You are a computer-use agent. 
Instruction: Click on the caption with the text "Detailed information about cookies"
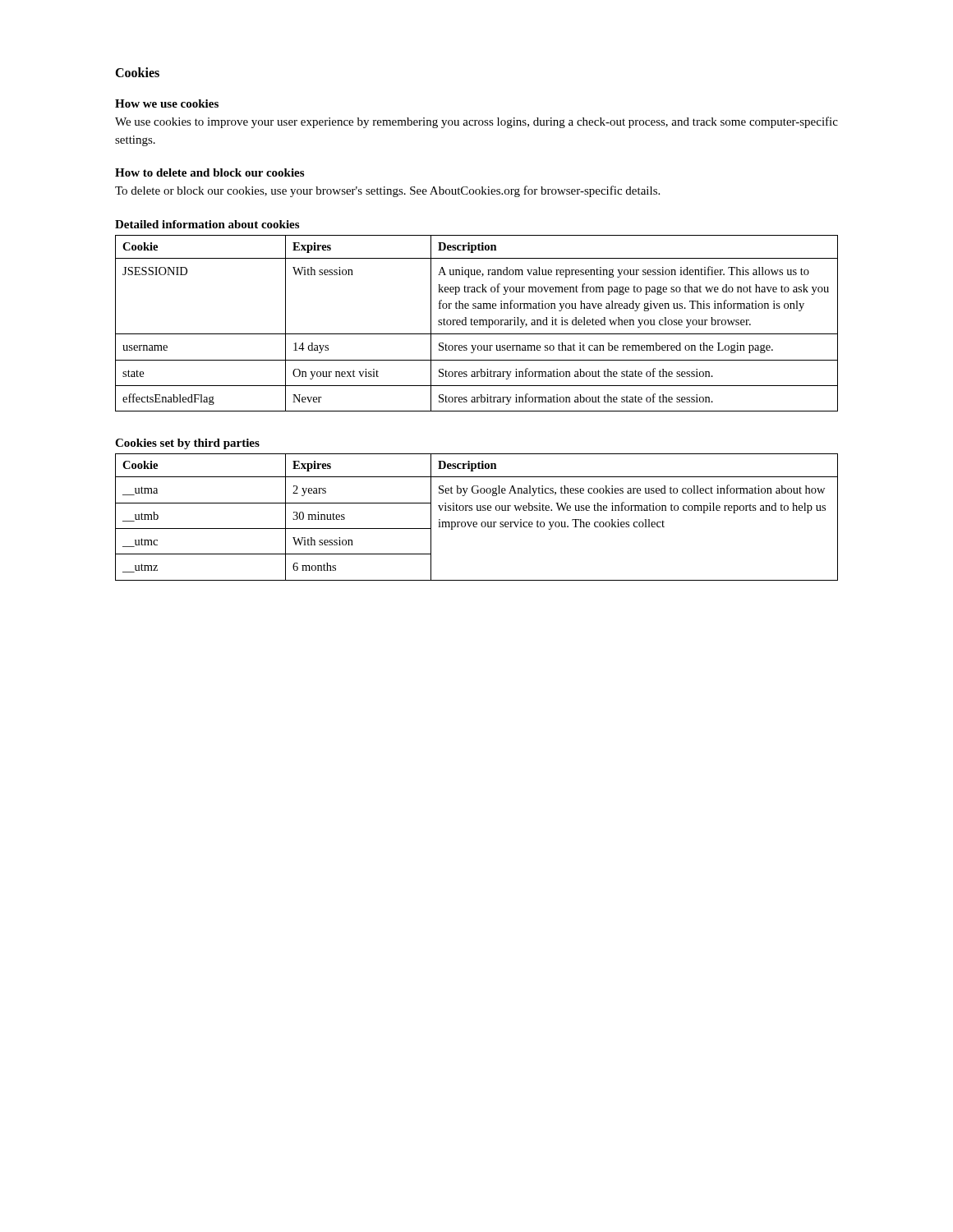pyautogui.click(x=207, y=224)
